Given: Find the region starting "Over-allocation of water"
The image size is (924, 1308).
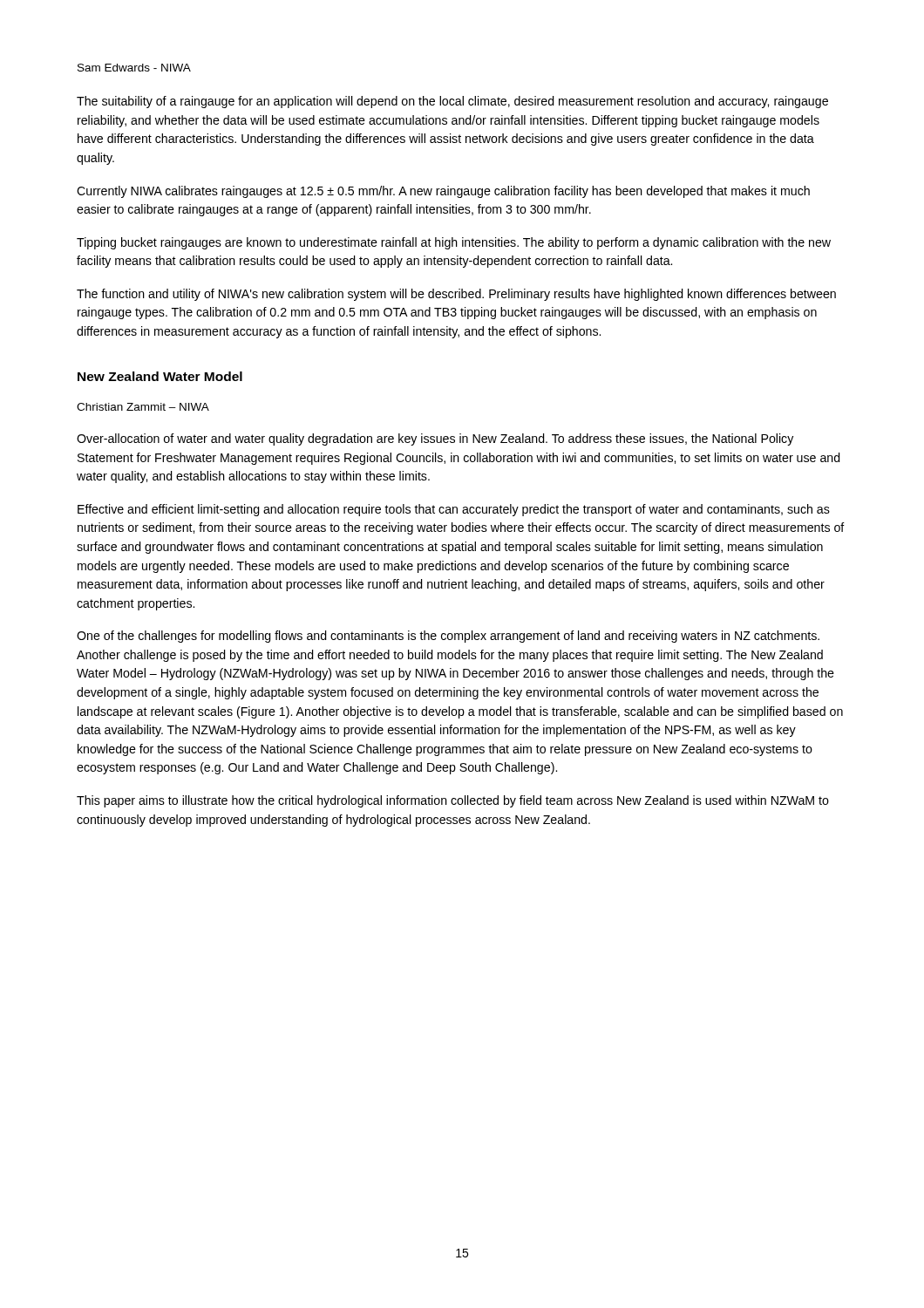Looking at the screenshot, I should tap(459, 458).
